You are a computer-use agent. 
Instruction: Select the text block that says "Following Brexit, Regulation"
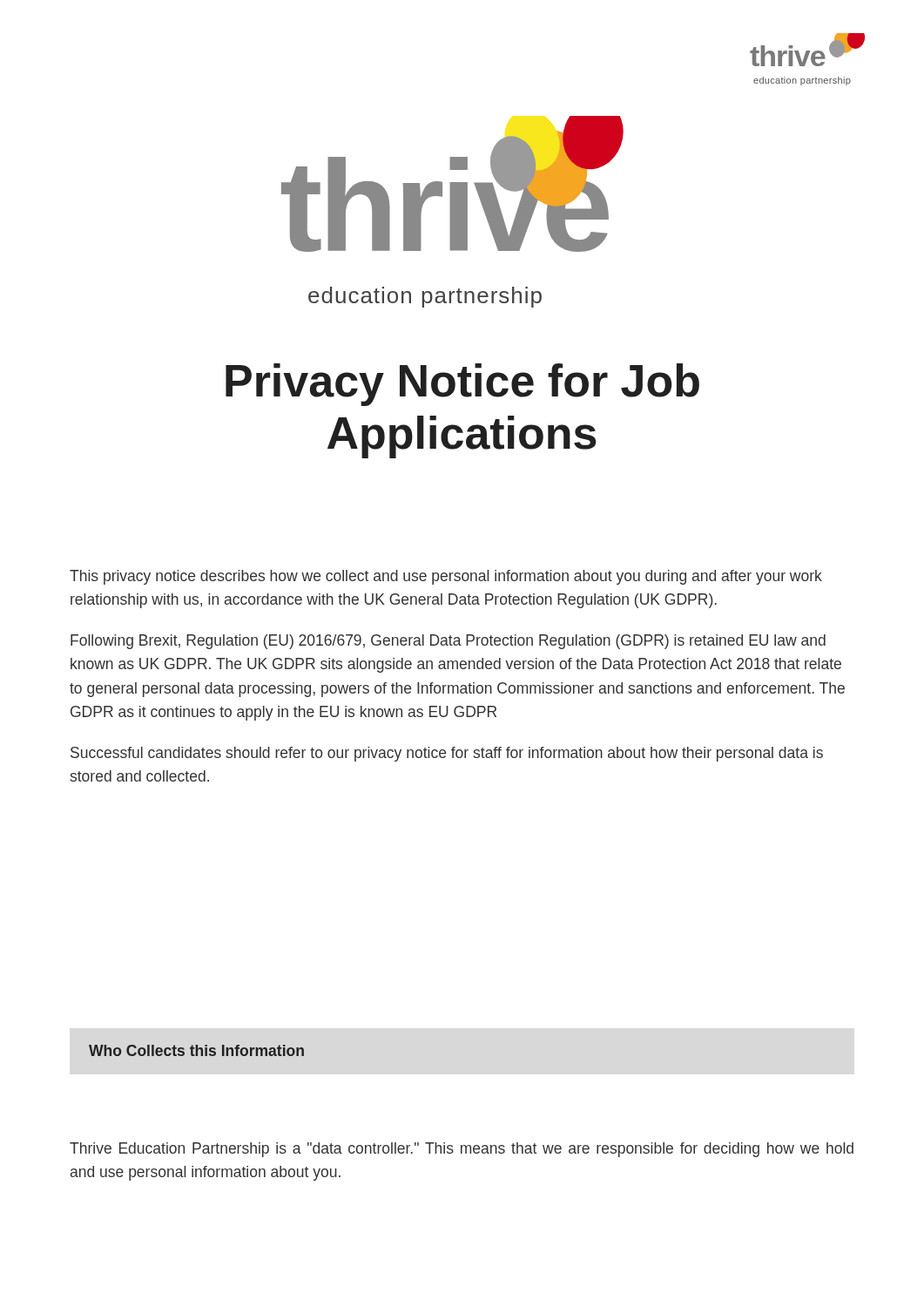point(462,677)
